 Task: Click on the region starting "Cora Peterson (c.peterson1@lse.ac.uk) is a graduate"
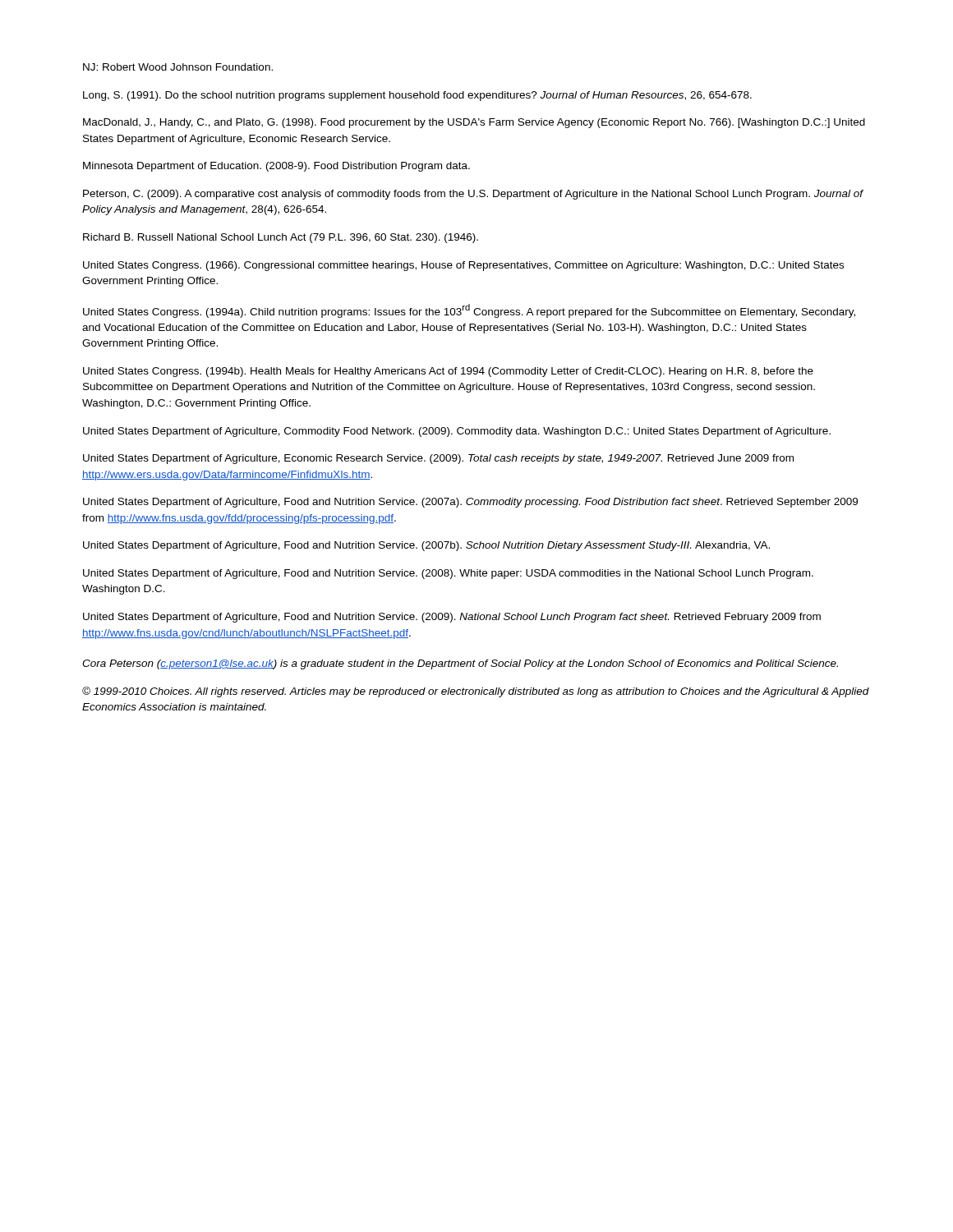pos(461,663)
